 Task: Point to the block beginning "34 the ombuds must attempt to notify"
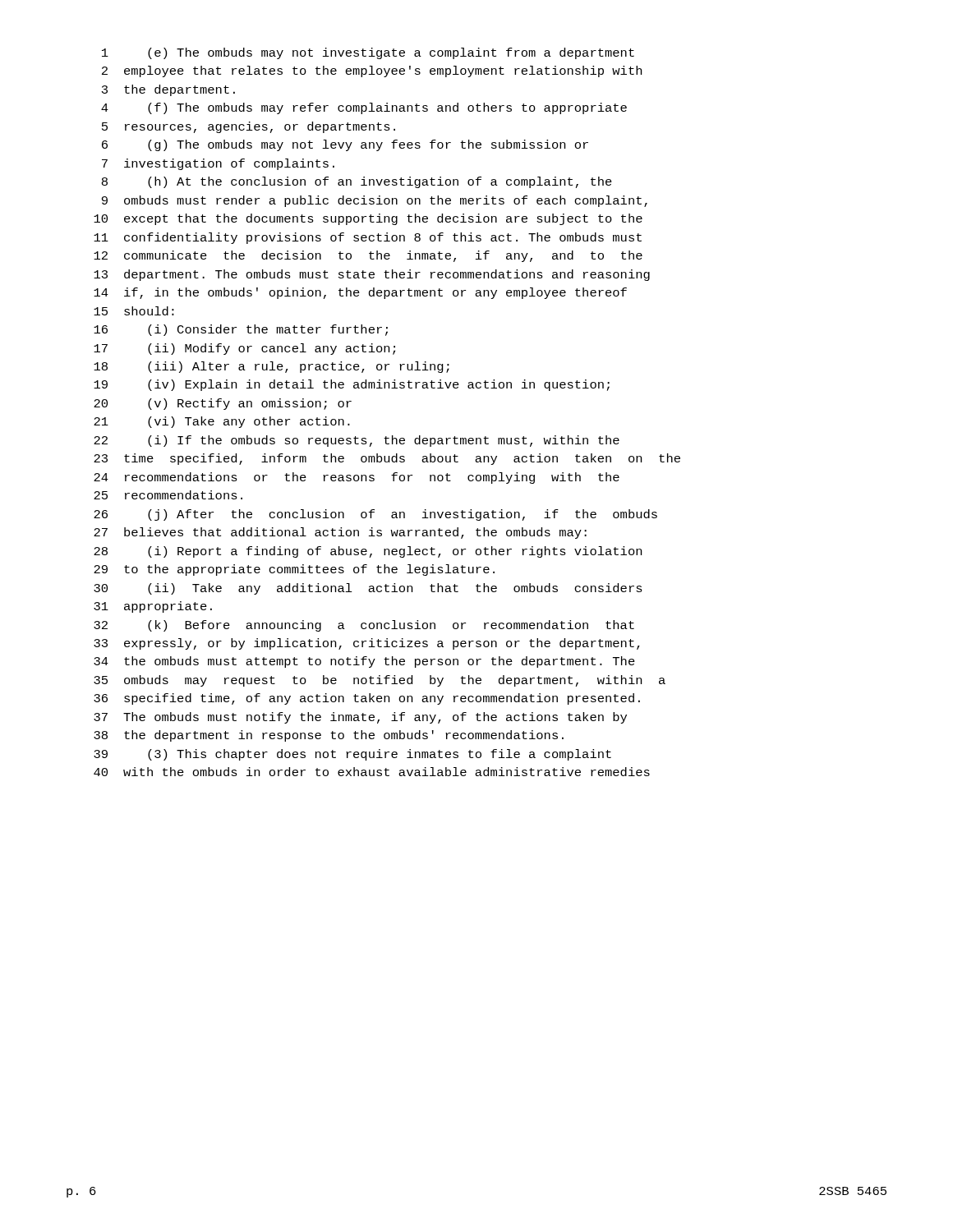pos(476,663)
